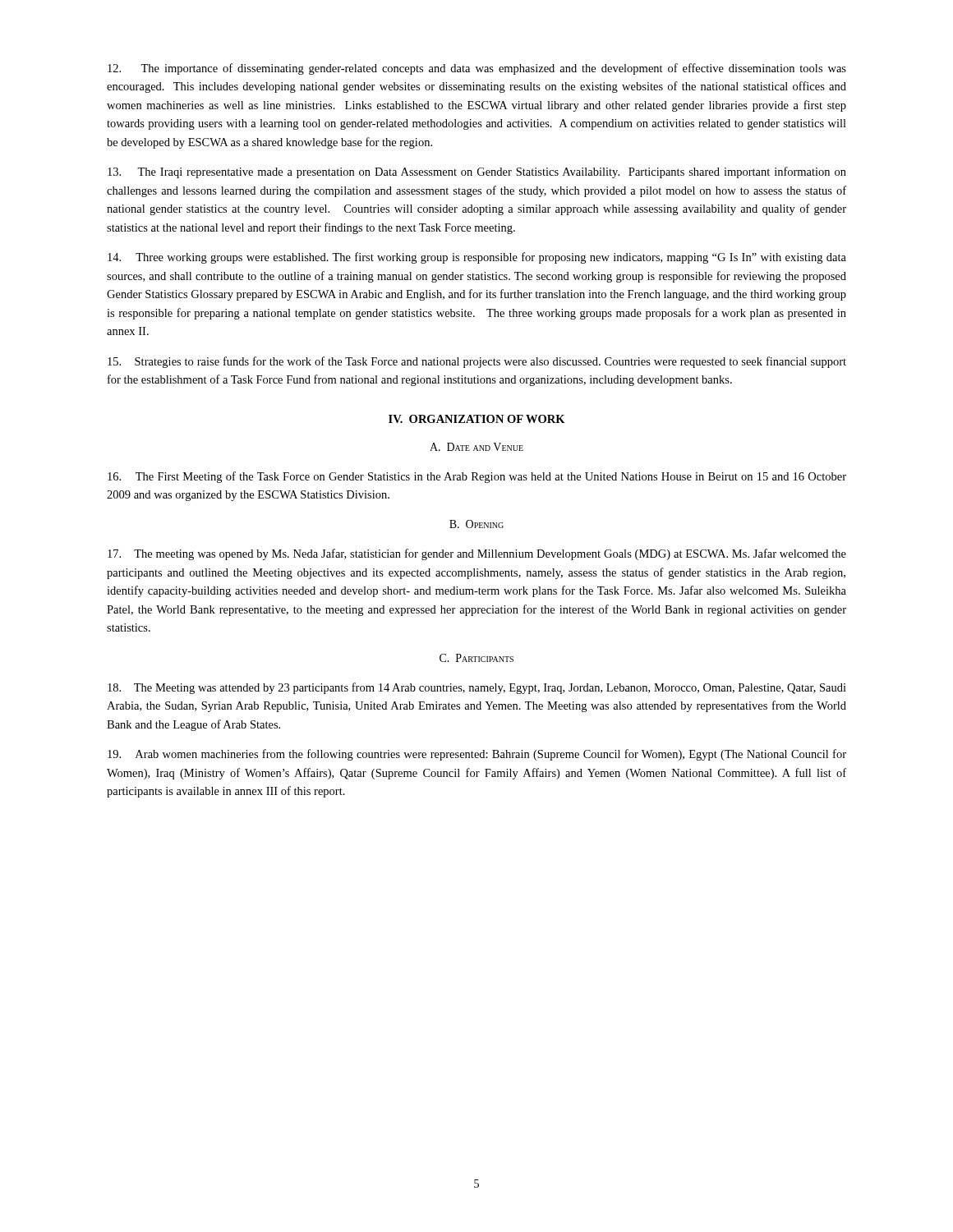Click on the text starting "A. Date and"
The height and width of the screenshot is (1232, 953).
point(476,447)
